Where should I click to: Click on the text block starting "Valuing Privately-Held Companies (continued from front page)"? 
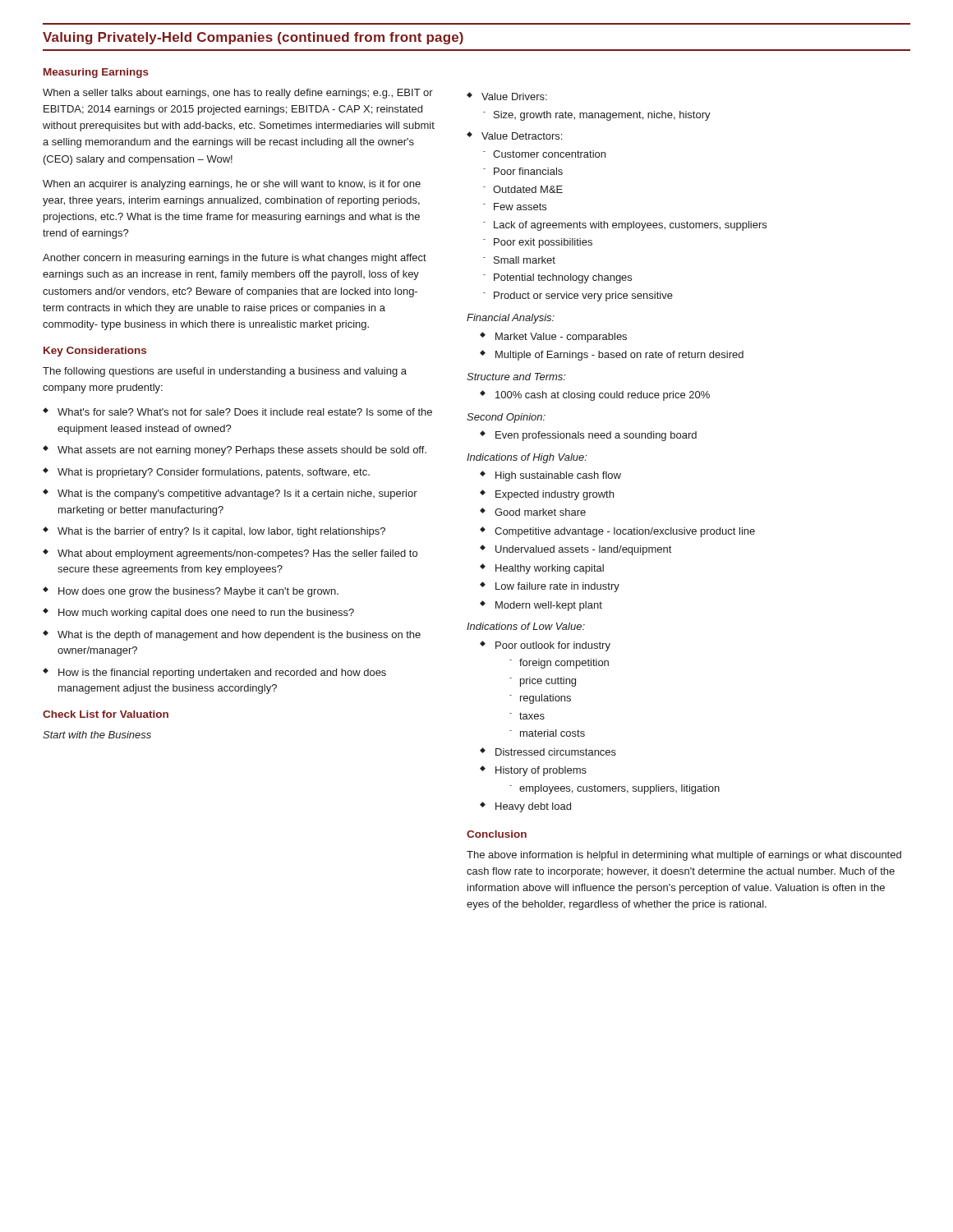coord(476,38)
